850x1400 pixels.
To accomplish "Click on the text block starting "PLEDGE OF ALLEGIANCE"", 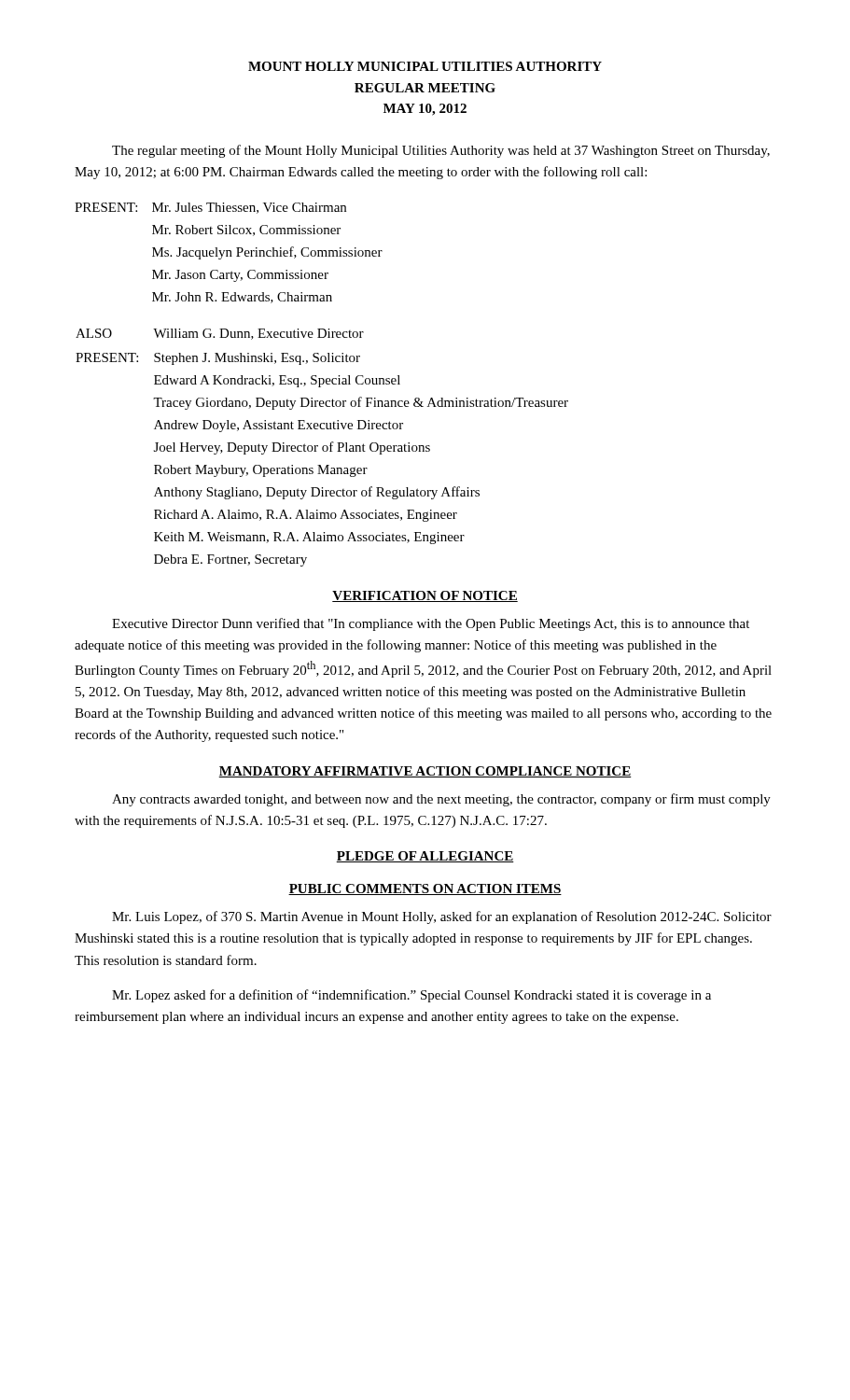I will click(425, 856).
